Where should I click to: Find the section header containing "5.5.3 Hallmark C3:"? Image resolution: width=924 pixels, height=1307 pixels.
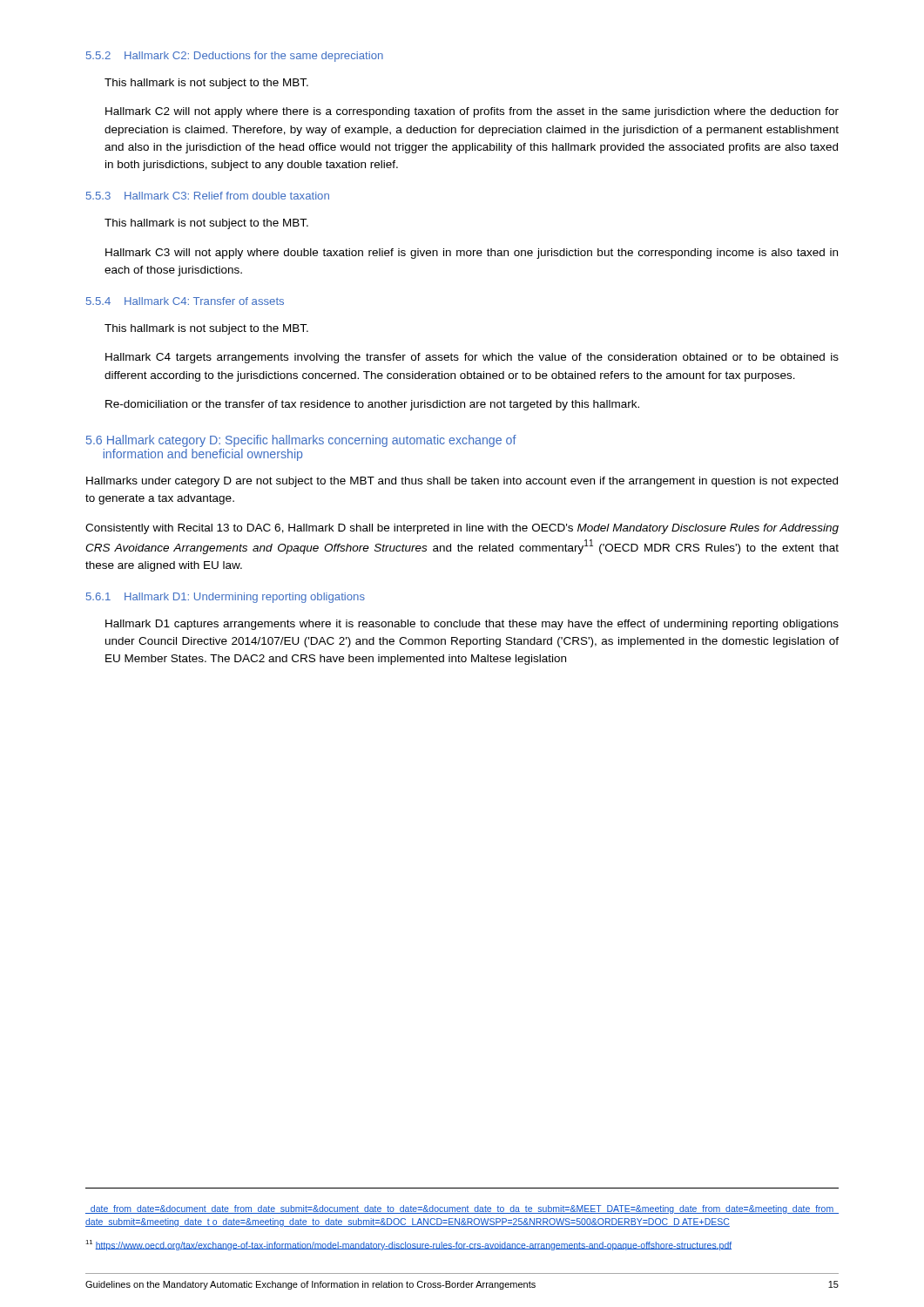point(208,196)
